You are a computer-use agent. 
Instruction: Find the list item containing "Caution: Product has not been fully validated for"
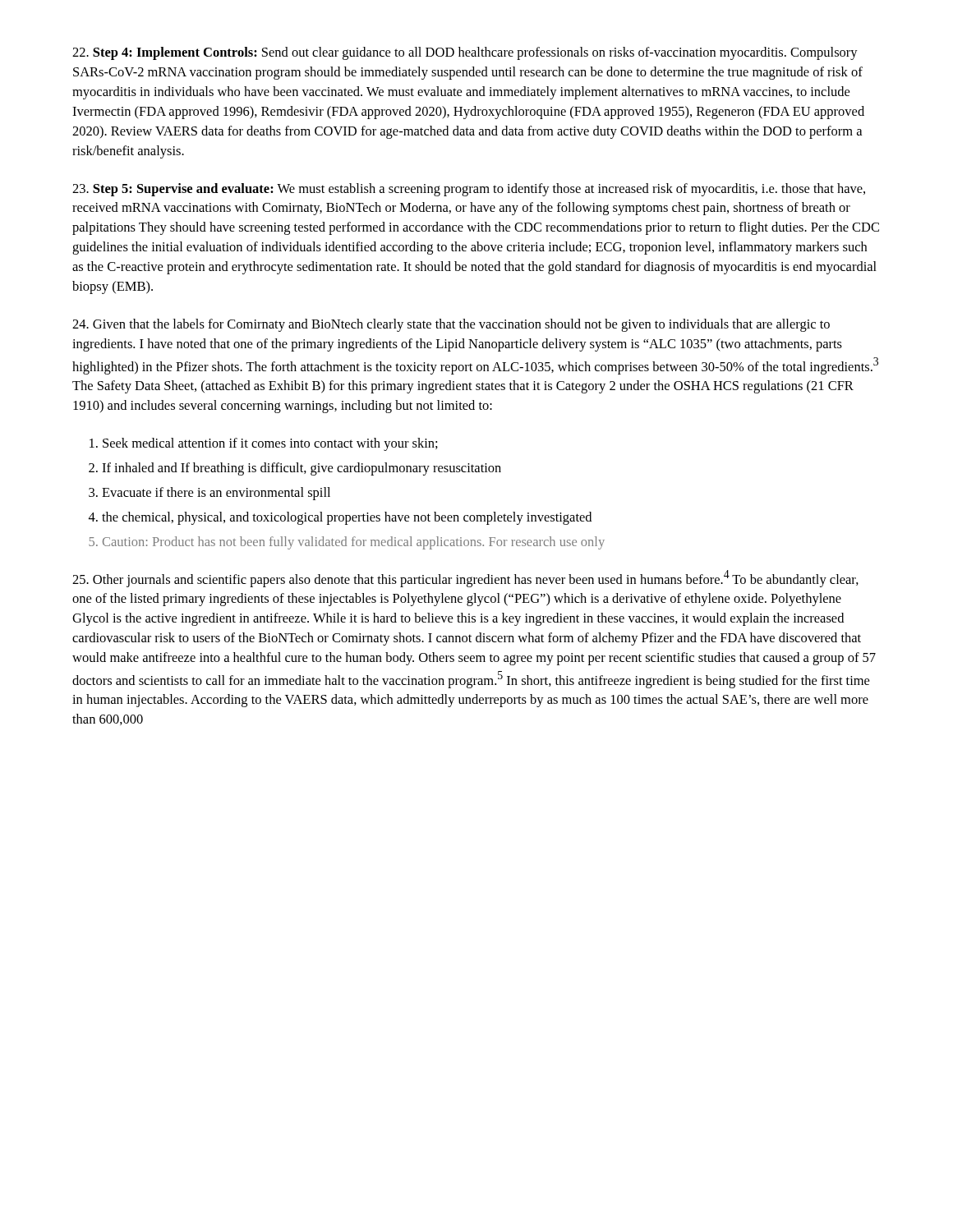(x=353, y=542)
